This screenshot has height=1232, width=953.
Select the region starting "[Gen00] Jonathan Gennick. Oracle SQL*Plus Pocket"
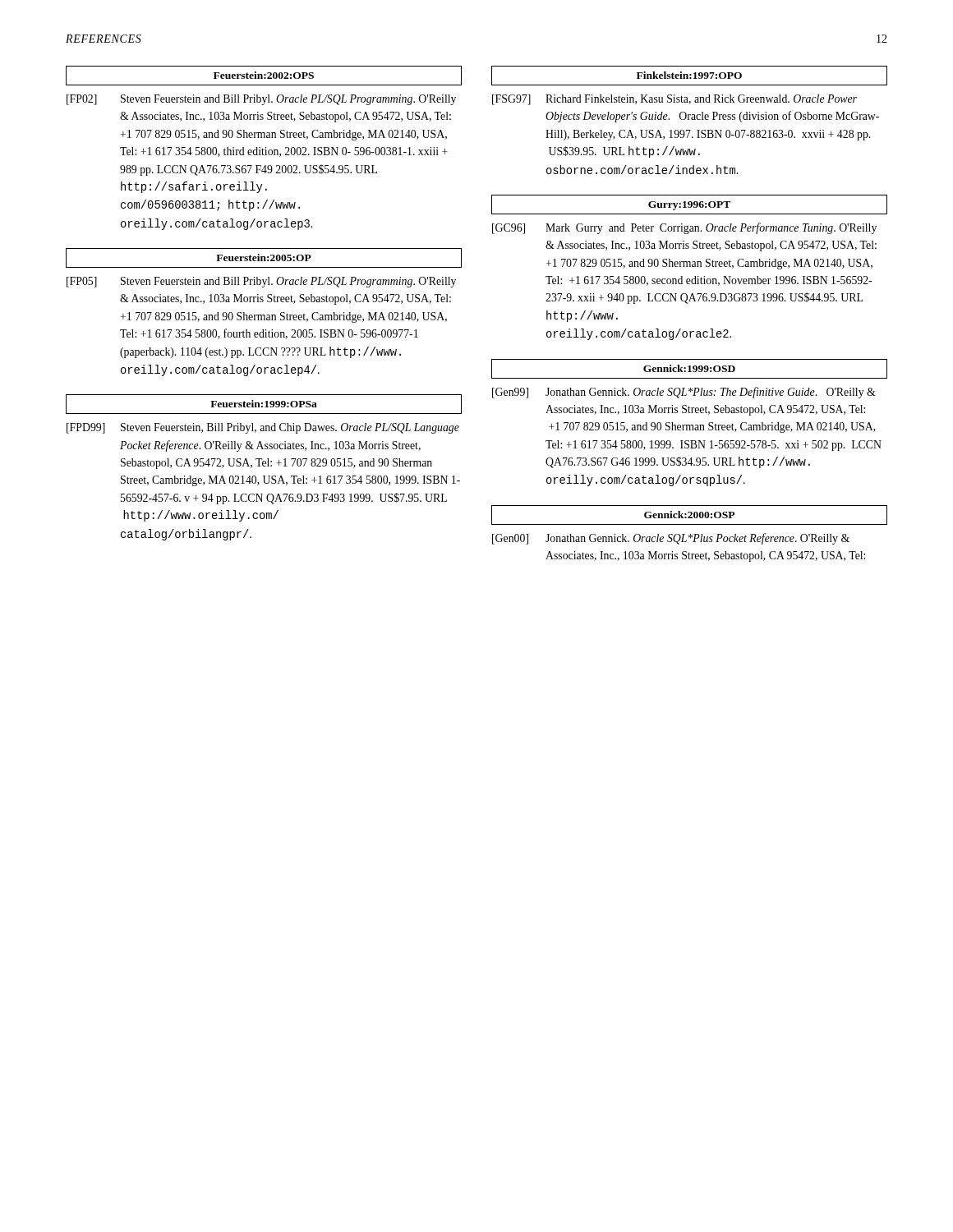point(689,547)
